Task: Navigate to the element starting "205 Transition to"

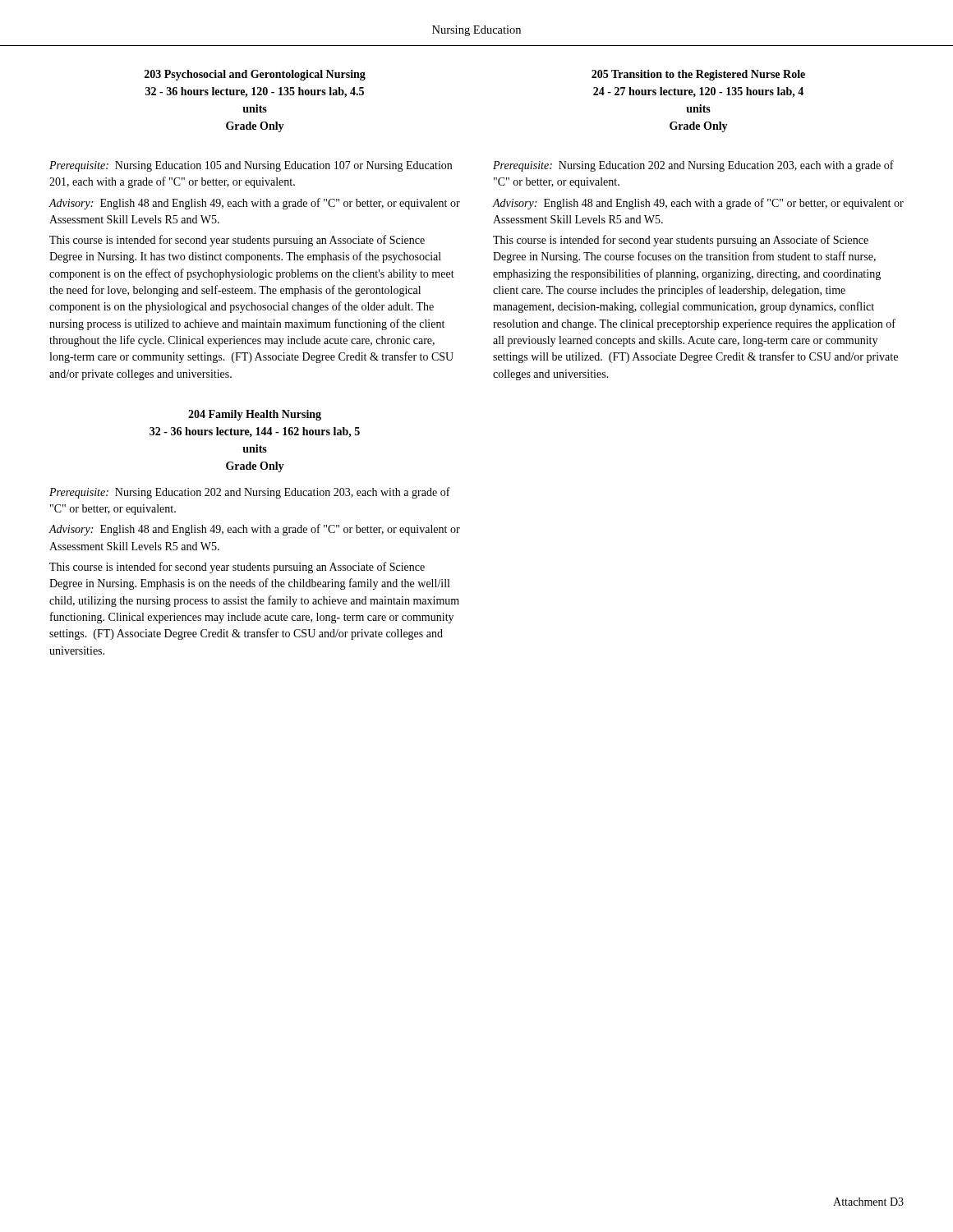Action: tap(698, 100)
